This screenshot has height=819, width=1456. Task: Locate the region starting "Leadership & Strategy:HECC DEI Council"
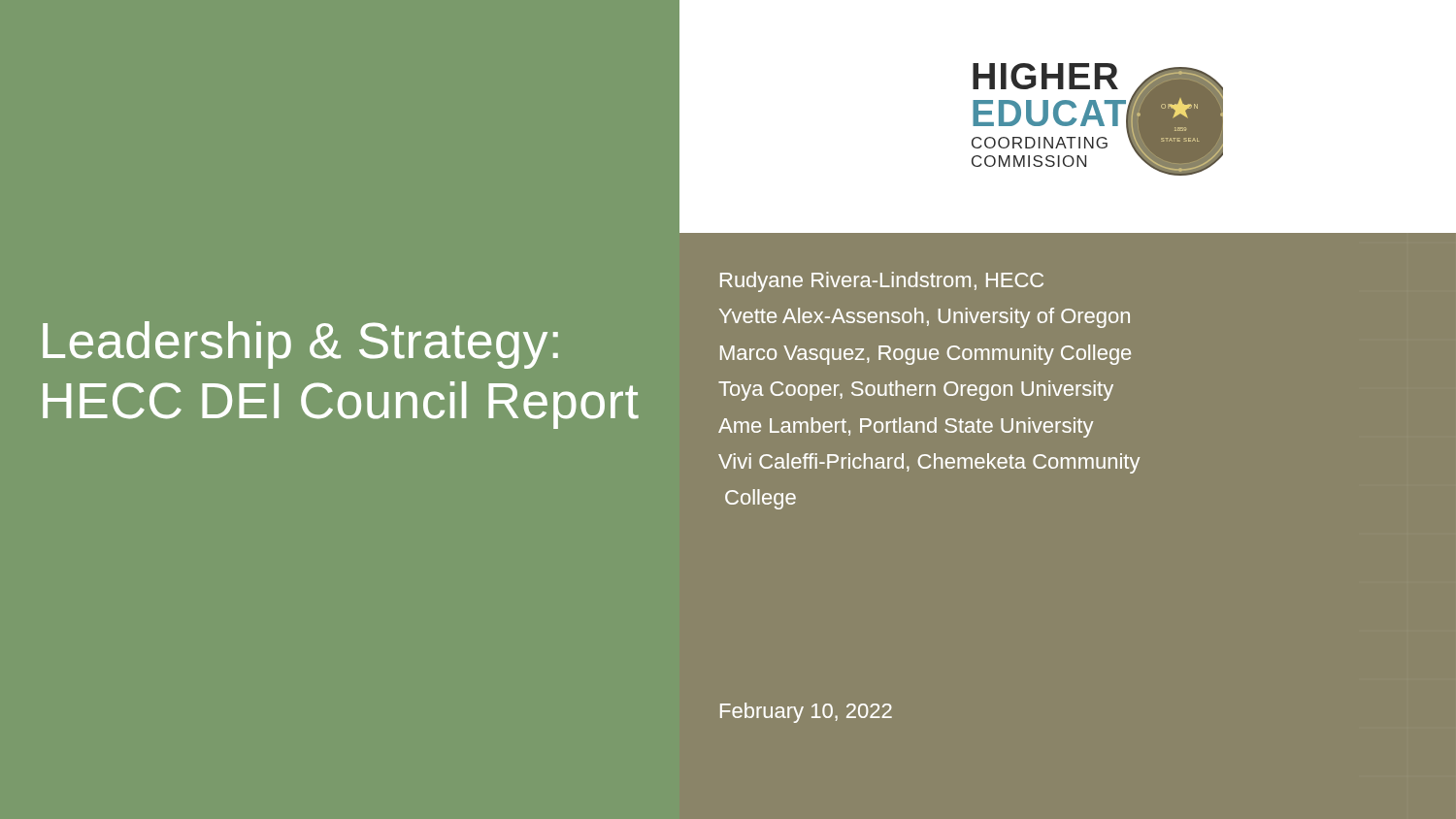click(340, 371)
